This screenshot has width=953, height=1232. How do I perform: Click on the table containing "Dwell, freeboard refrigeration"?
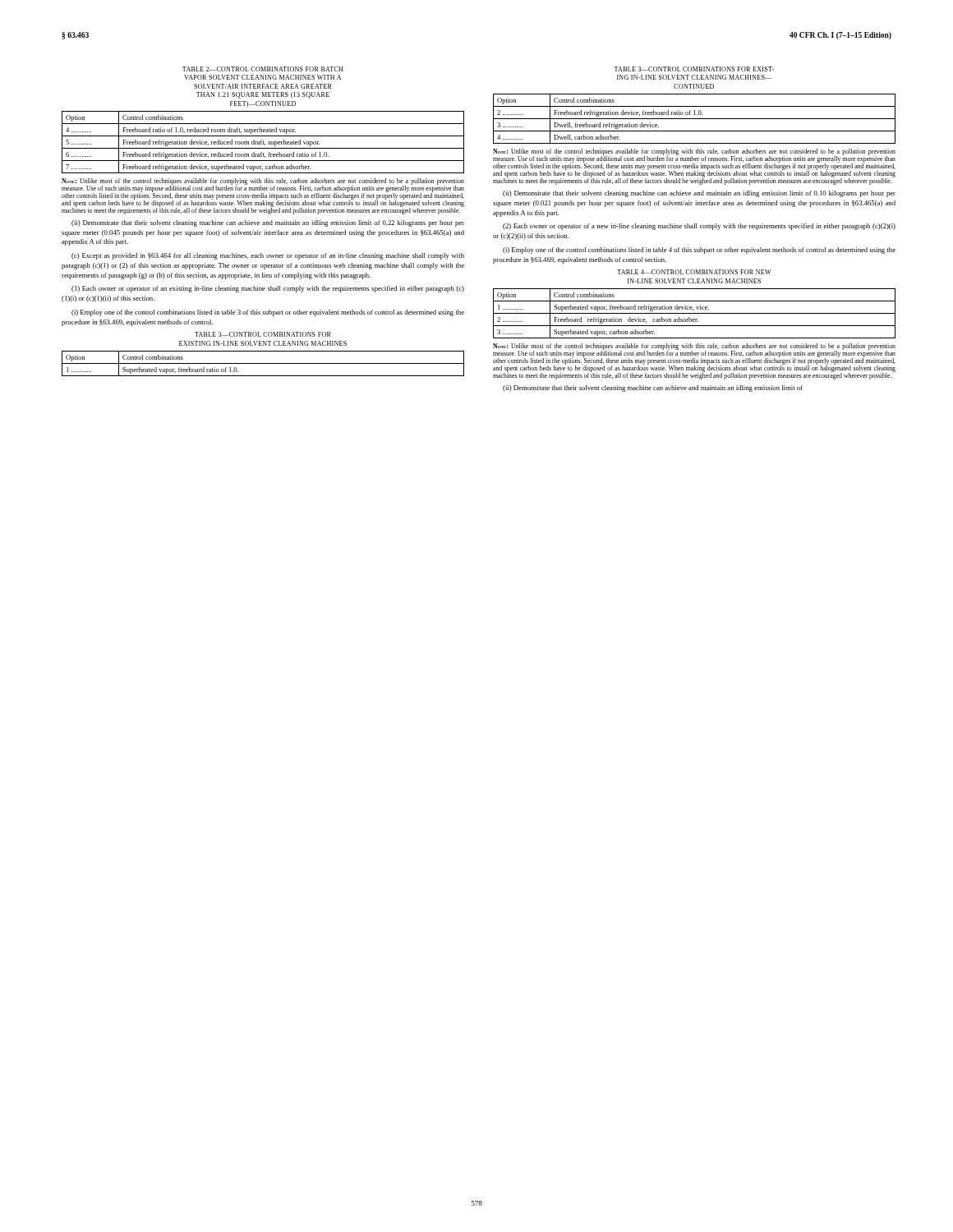pos(694,119)
